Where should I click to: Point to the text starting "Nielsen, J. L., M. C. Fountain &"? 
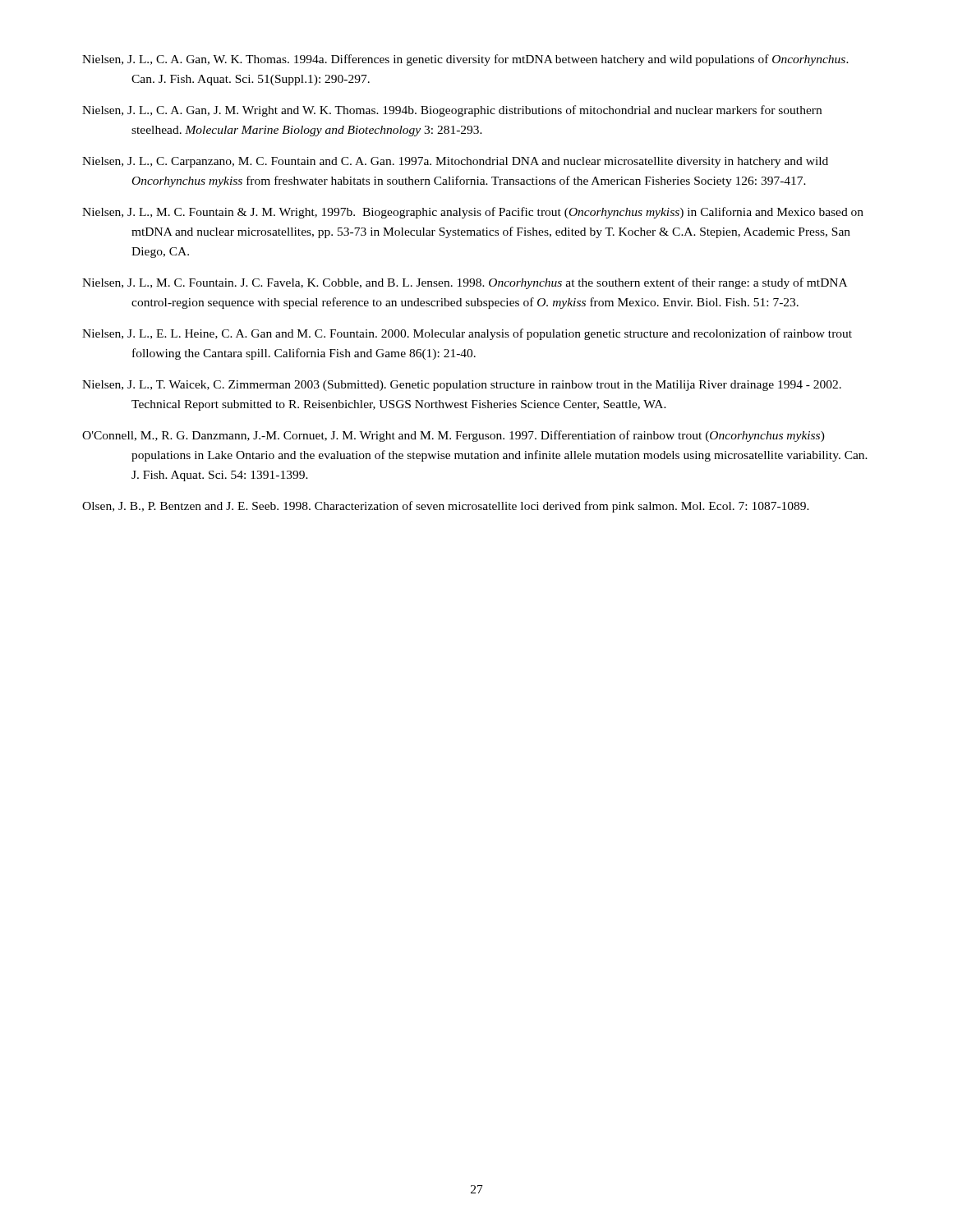pyautogui.click(x=473, y=231)
